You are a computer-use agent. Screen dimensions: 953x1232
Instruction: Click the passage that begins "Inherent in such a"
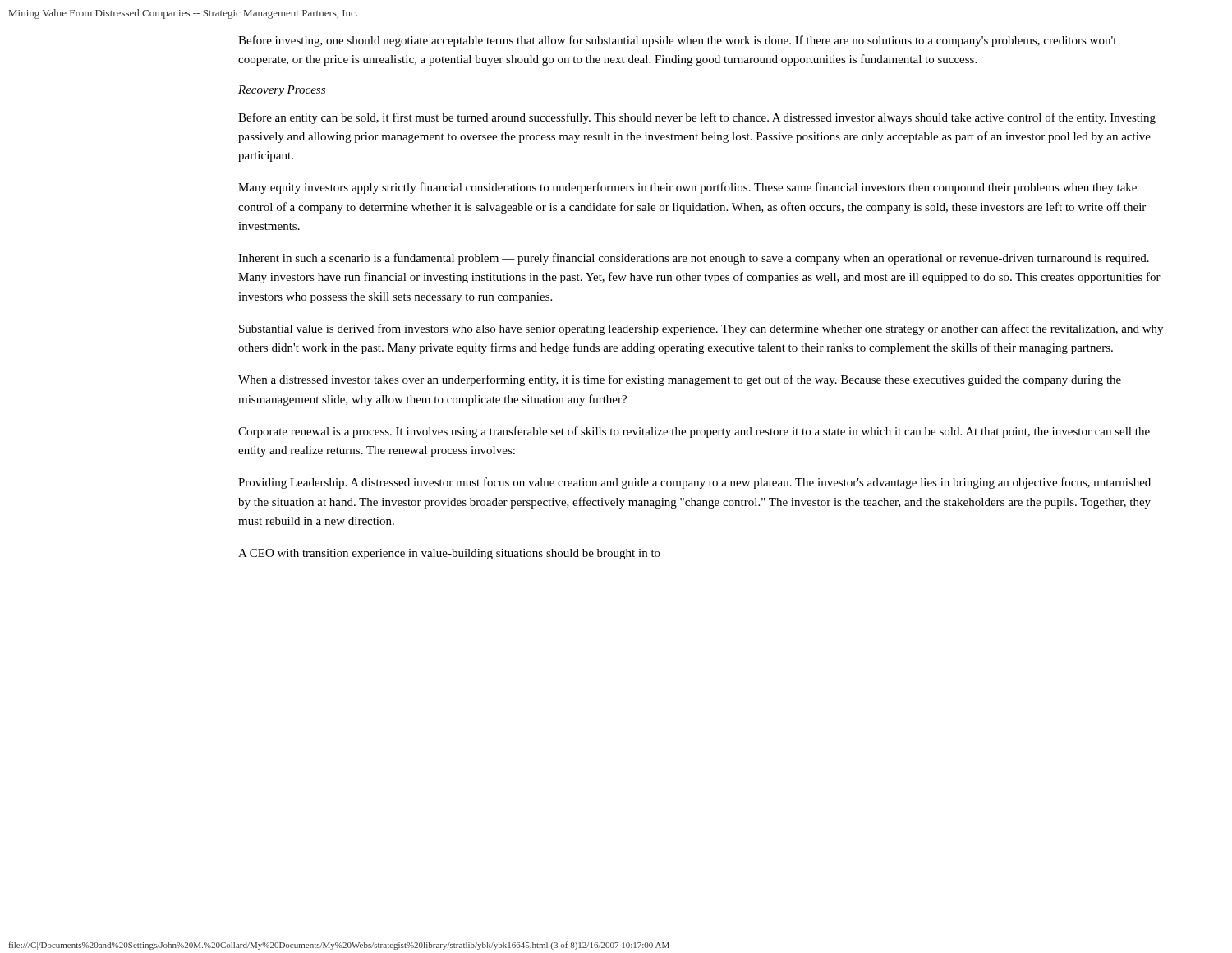(699, 277)
